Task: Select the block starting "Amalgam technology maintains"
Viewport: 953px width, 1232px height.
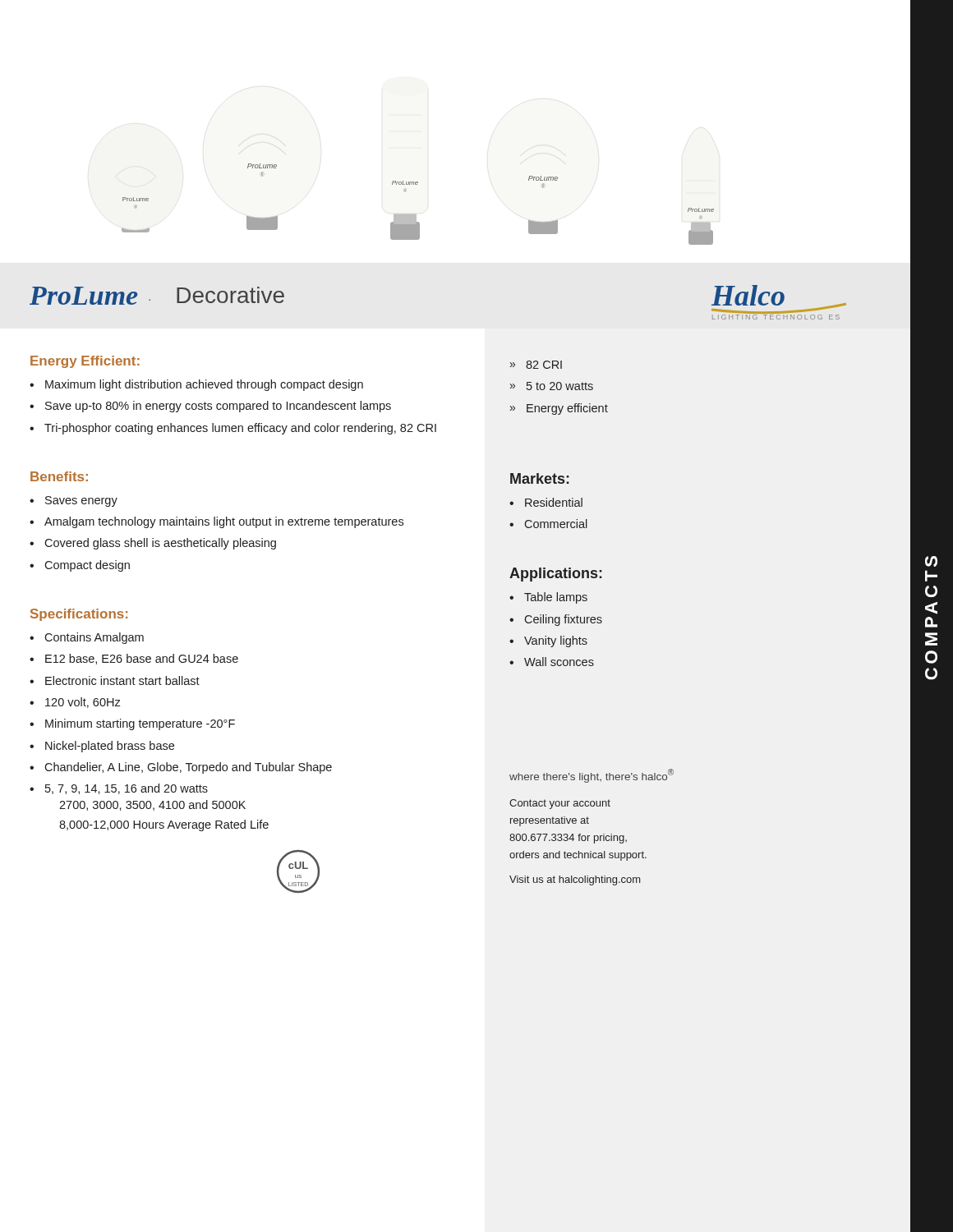Action: click(224, 522)
